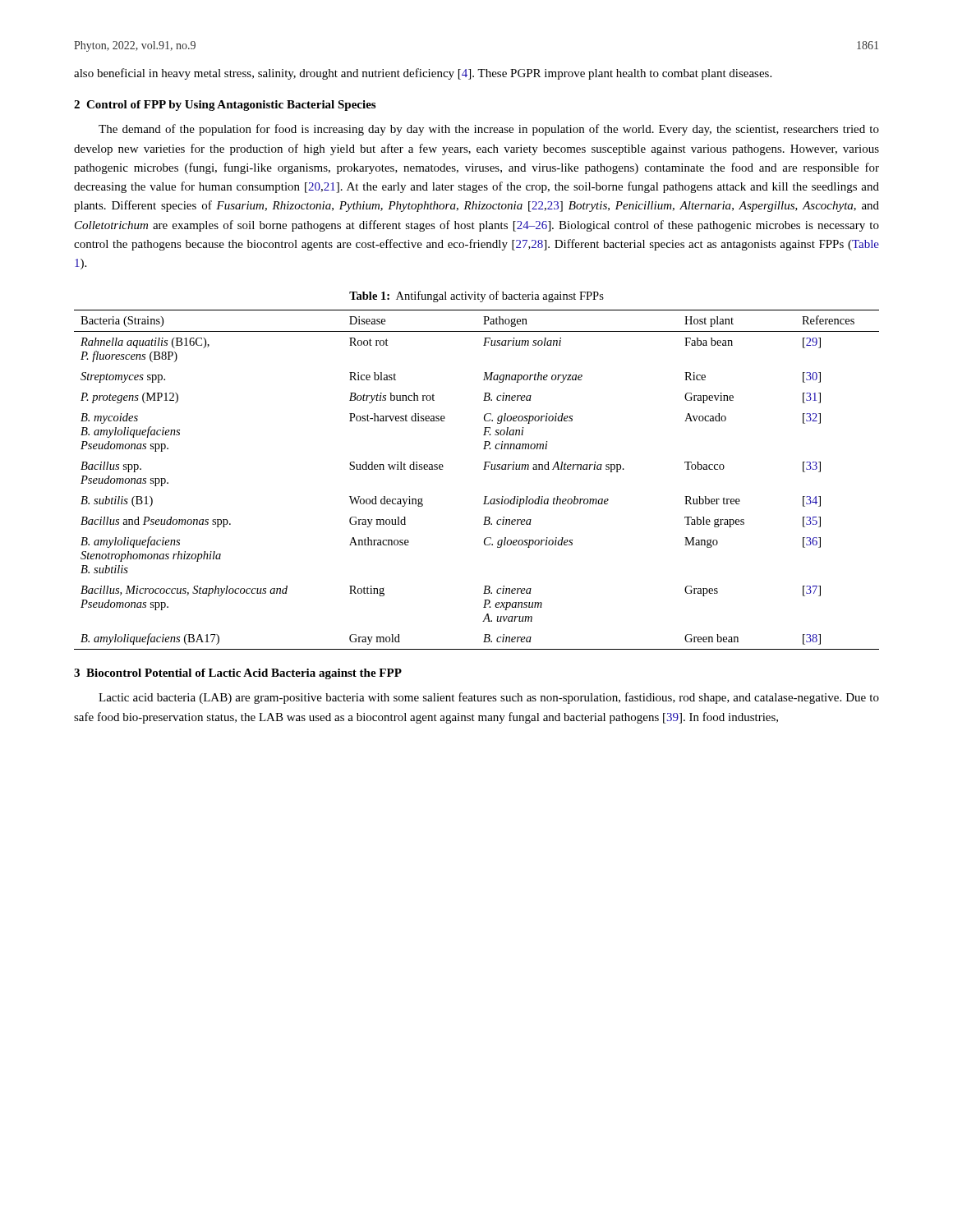Locate the table with the text "[ 31 ]"
The height and width of the screenshot is (1232, 953).
(x=476, y=480)
